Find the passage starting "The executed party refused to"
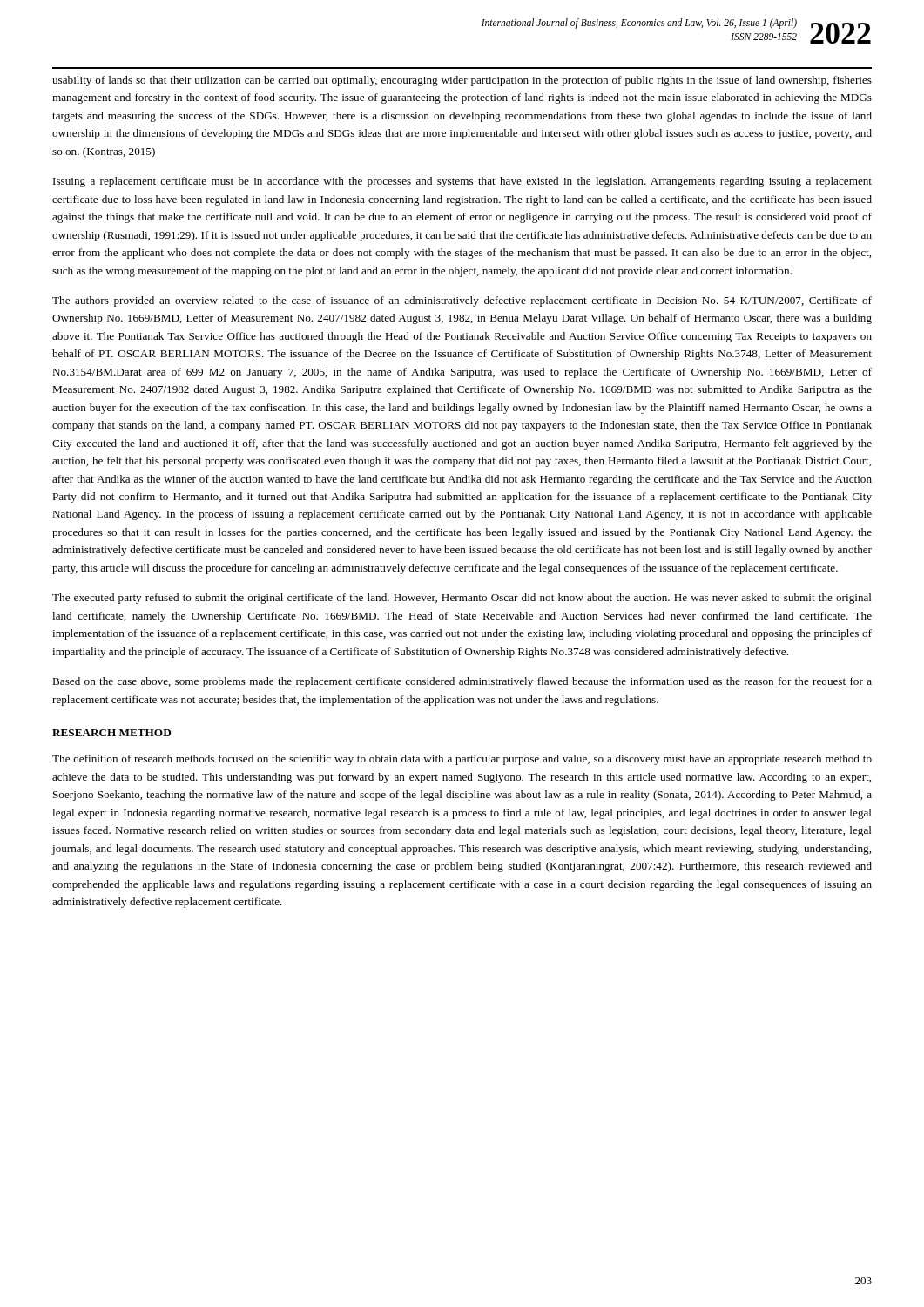 [x=462, y=624]
